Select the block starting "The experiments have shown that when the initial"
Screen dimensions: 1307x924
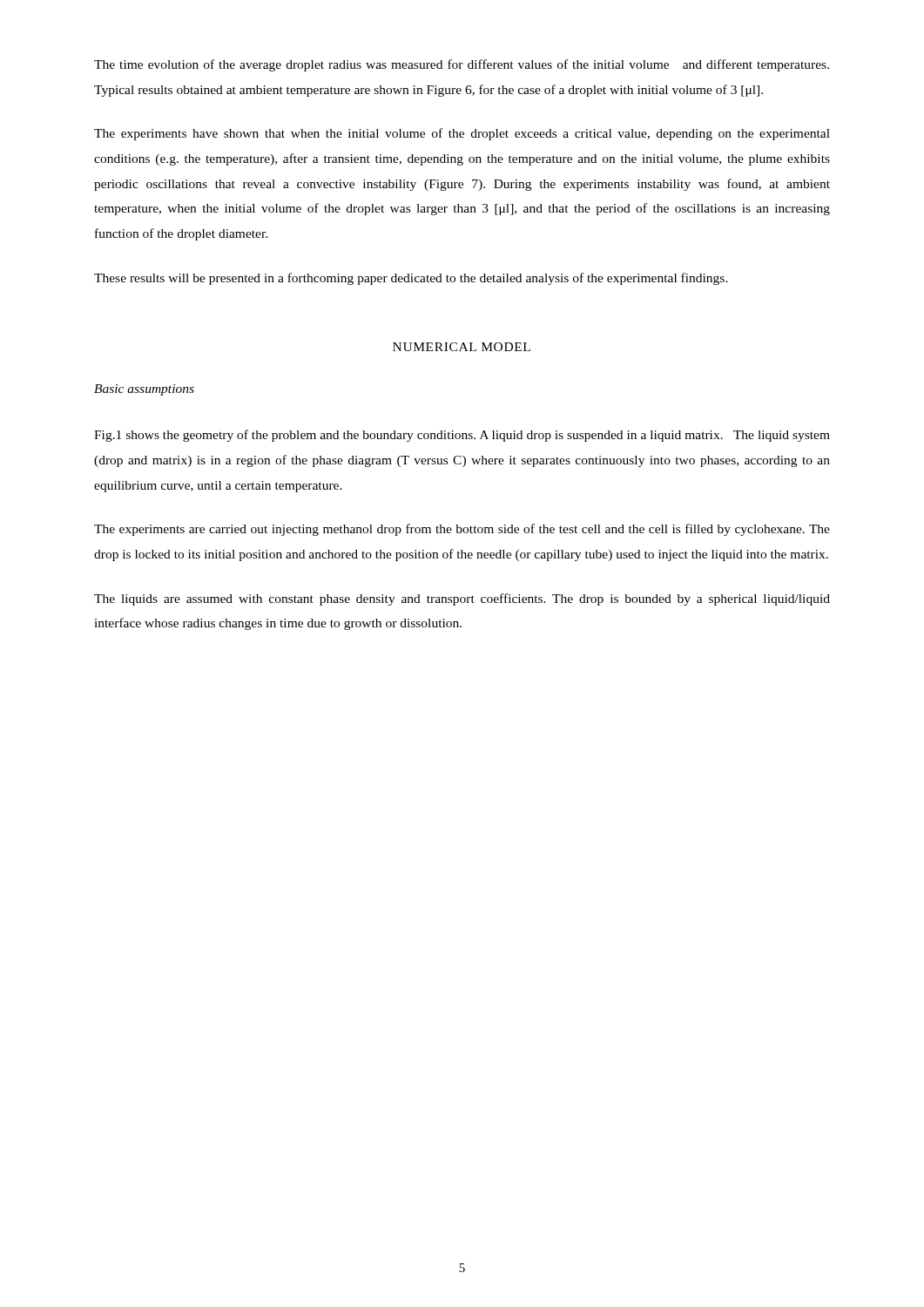pos(462,183)
